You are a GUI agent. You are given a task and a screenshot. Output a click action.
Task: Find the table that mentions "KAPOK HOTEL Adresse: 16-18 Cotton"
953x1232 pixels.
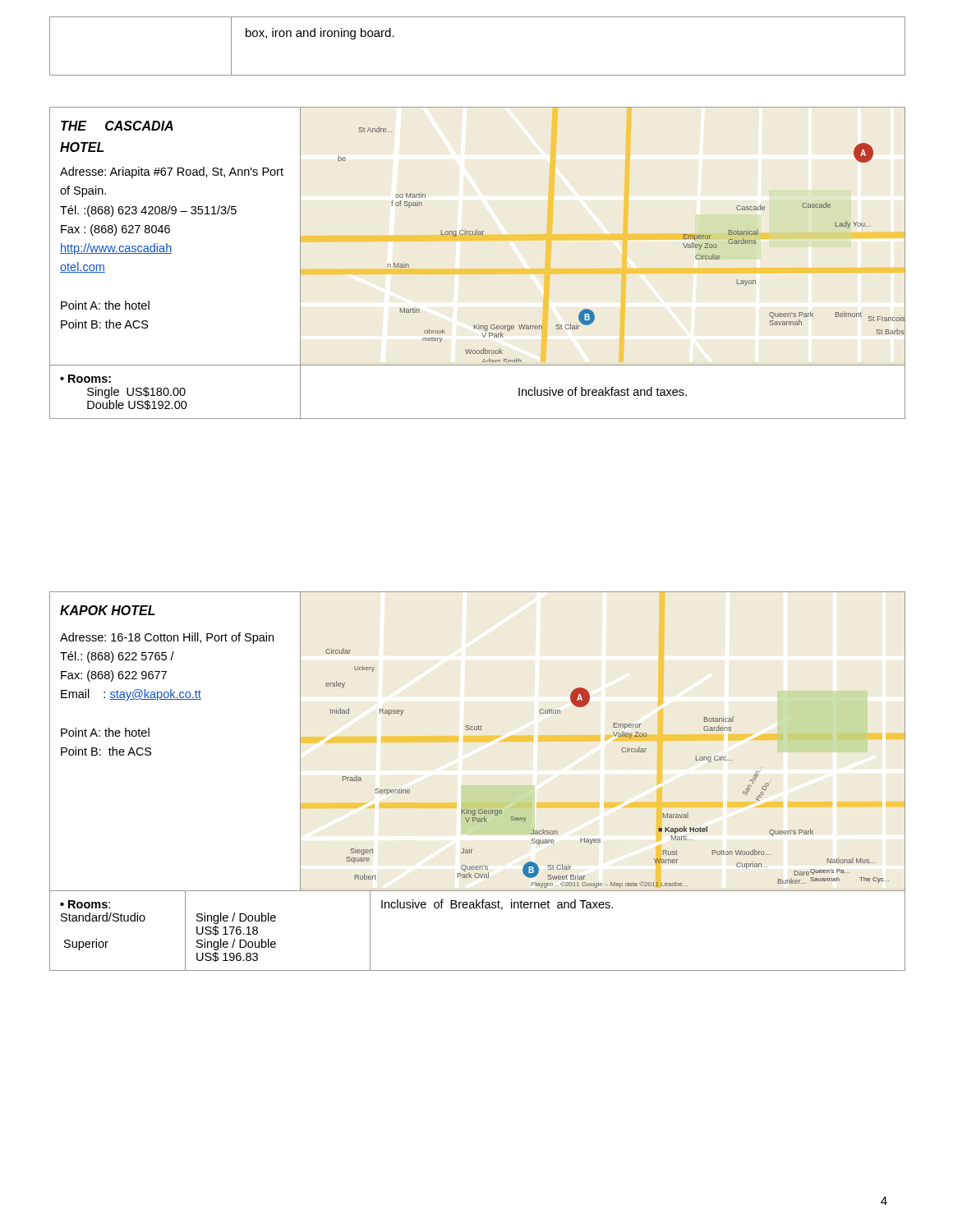point(477,781)
